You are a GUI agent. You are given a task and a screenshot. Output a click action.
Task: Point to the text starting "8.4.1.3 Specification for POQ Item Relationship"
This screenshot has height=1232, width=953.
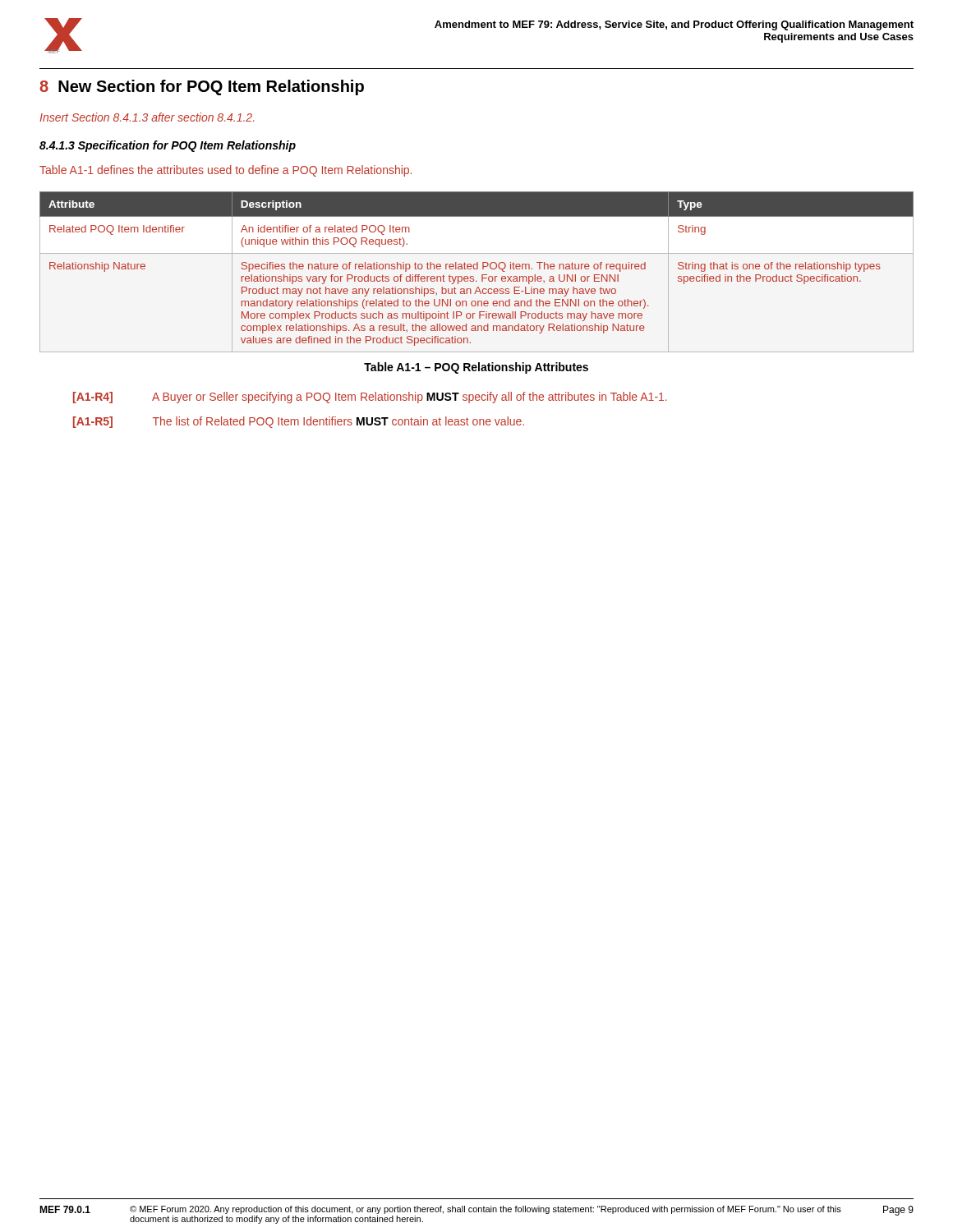(x=168, y=145)
